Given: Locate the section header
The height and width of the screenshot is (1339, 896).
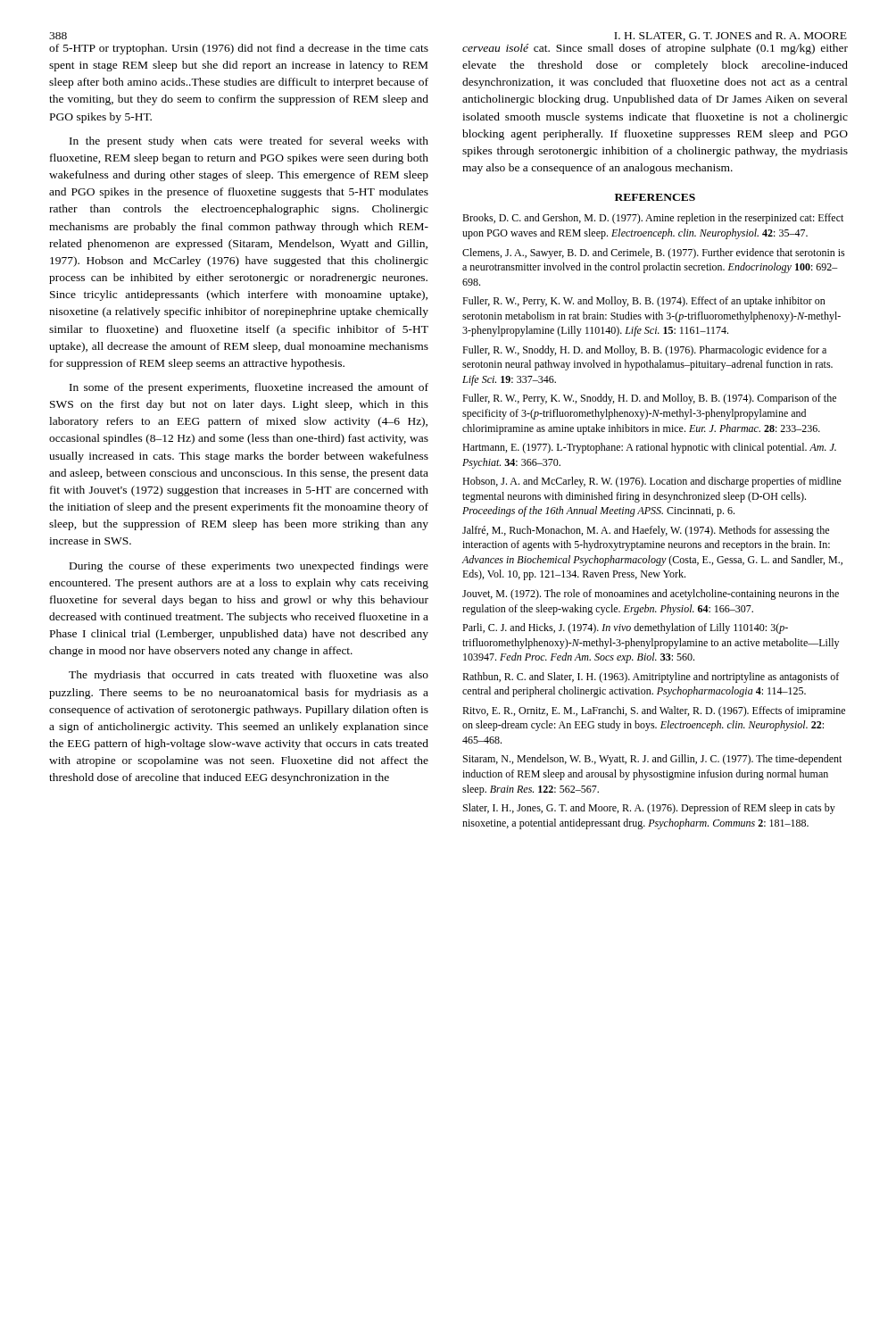Looking at the screenshot, I should pyautogui.click(x=655, y=197).
